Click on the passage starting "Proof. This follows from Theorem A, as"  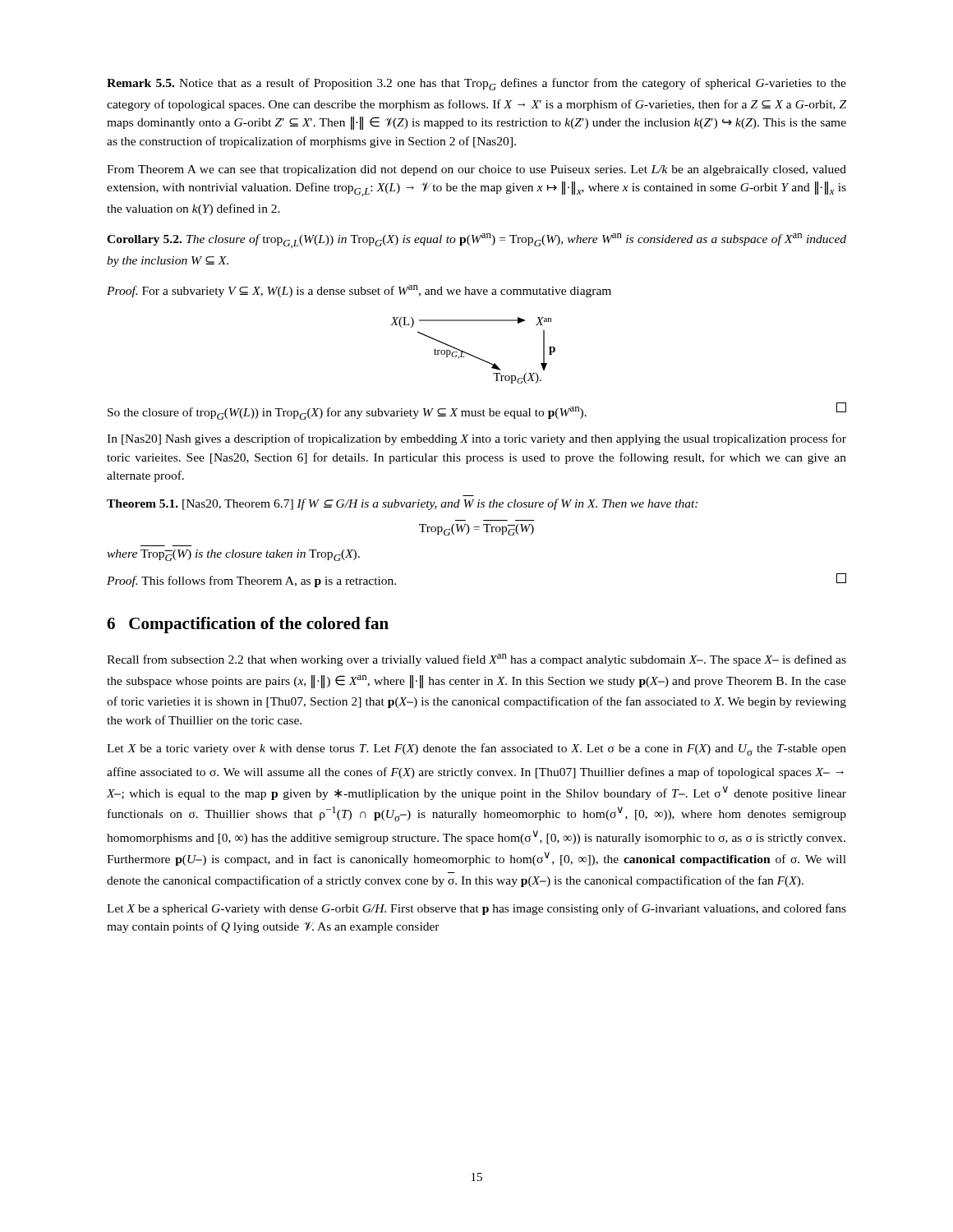(x=253, y=579)
